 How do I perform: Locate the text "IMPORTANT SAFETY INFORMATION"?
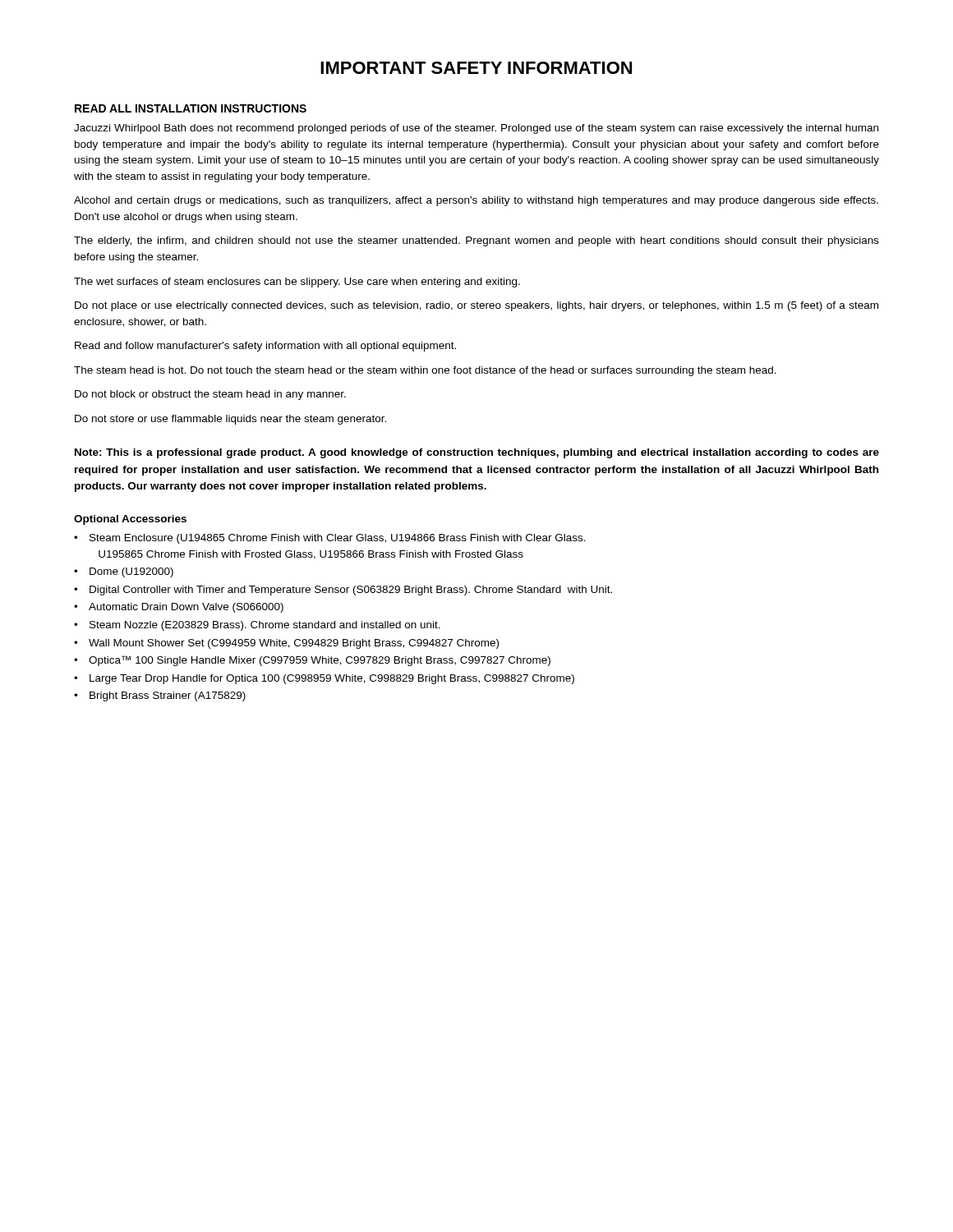click(476, 68)
